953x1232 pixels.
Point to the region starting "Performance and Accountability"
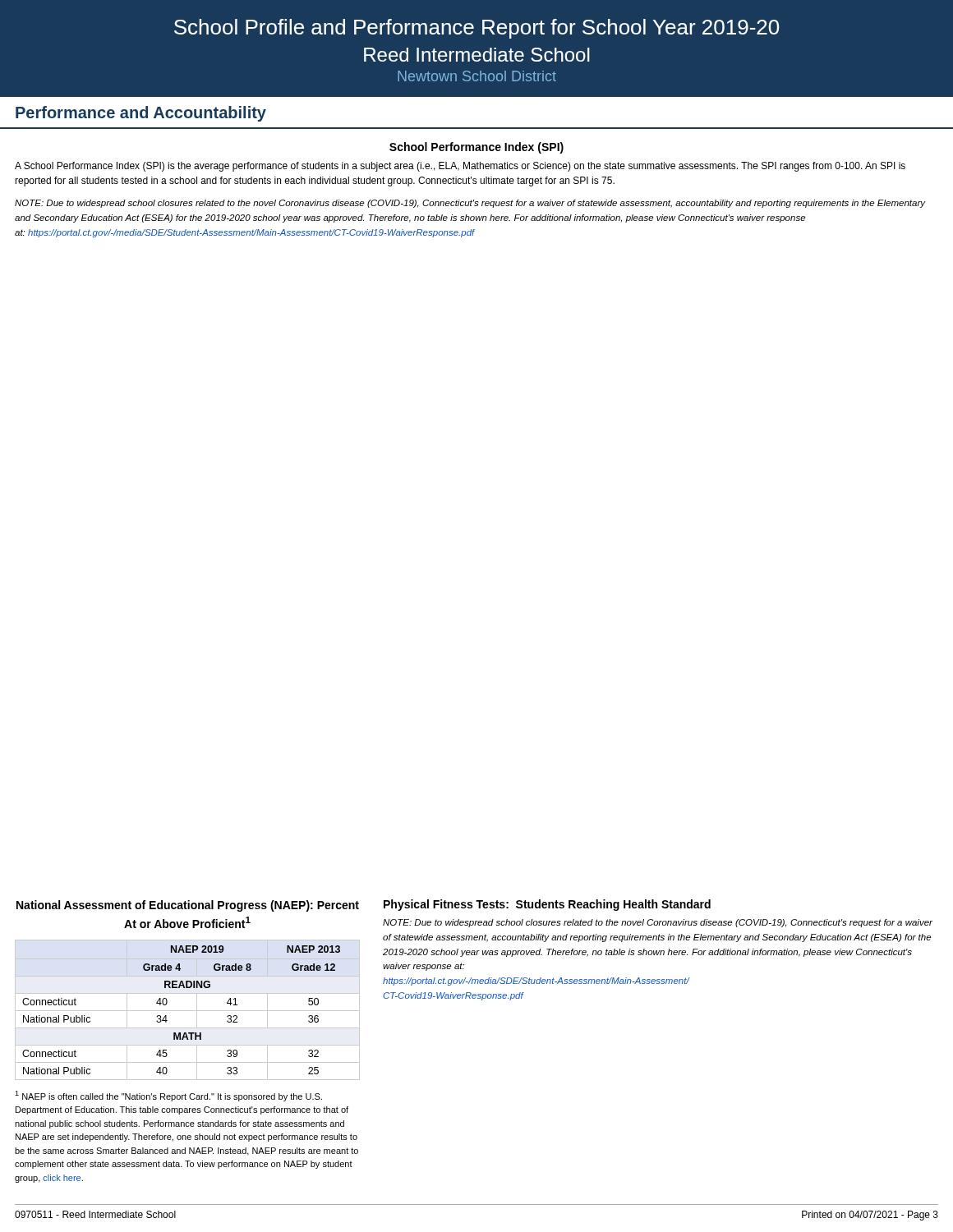click(x=140, y=113)
